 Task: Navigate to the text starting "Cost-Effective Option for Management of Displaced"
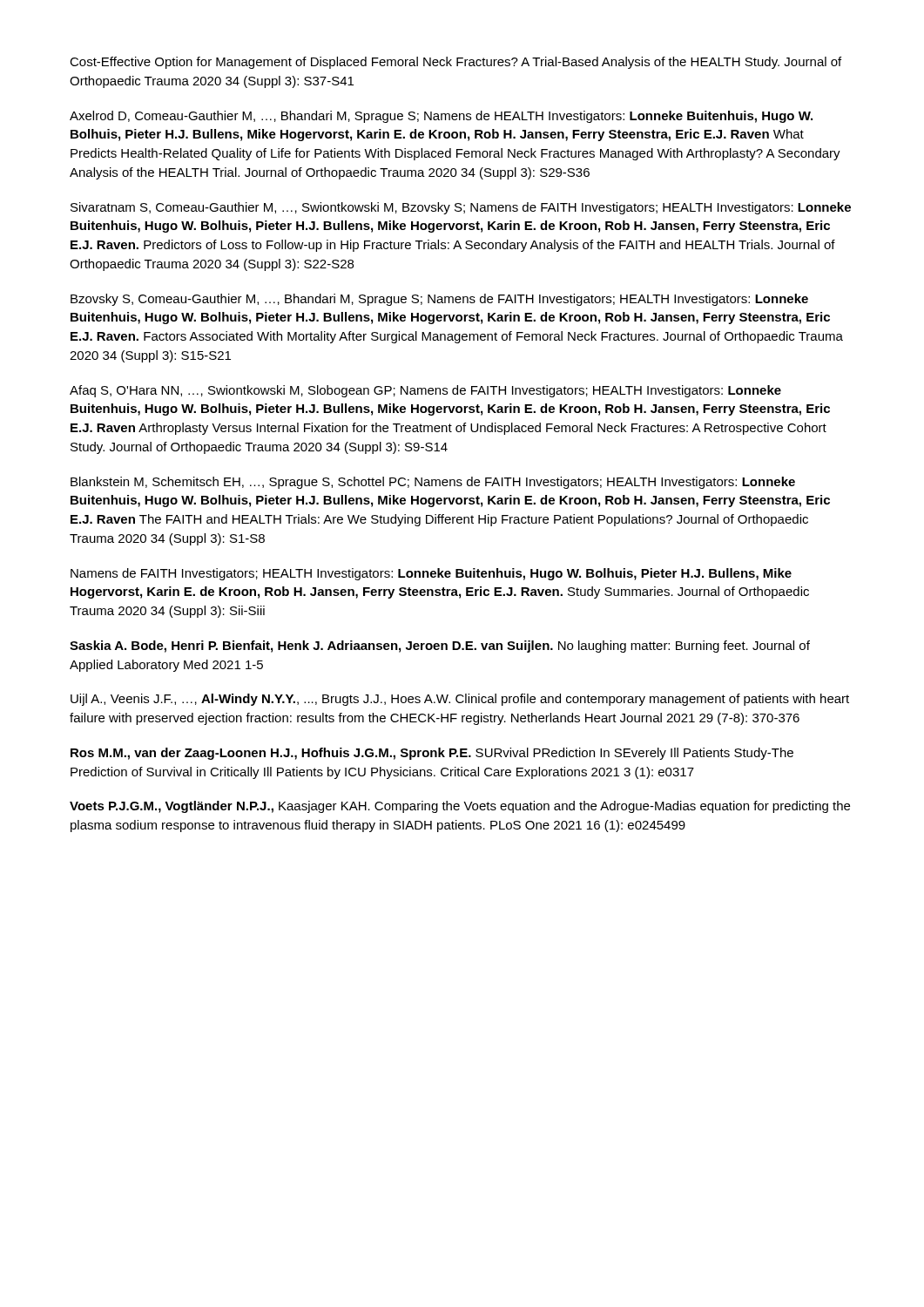pos(456,71)
